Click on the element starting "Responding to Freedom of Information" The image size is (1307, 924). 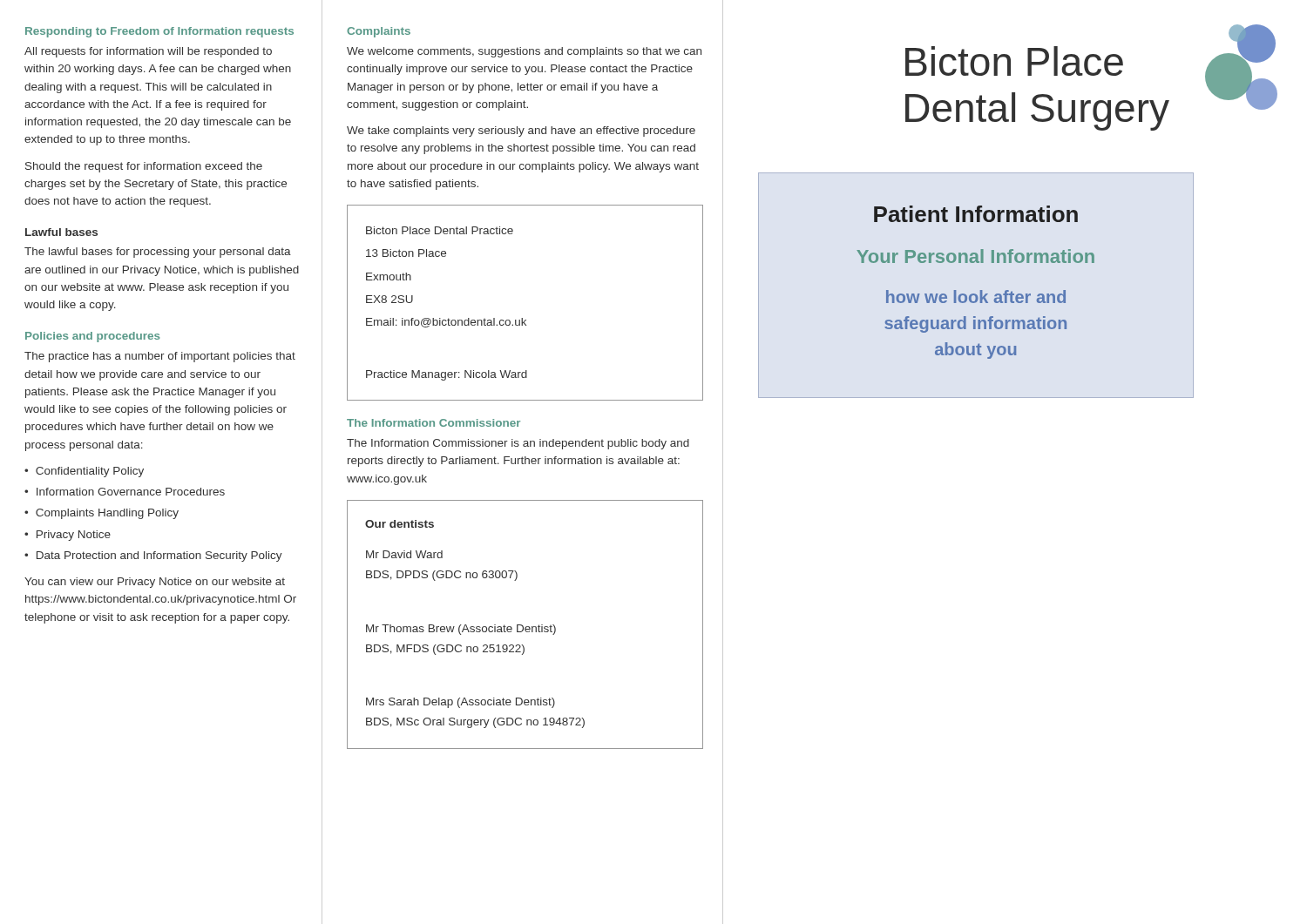[x=159, y=31]
